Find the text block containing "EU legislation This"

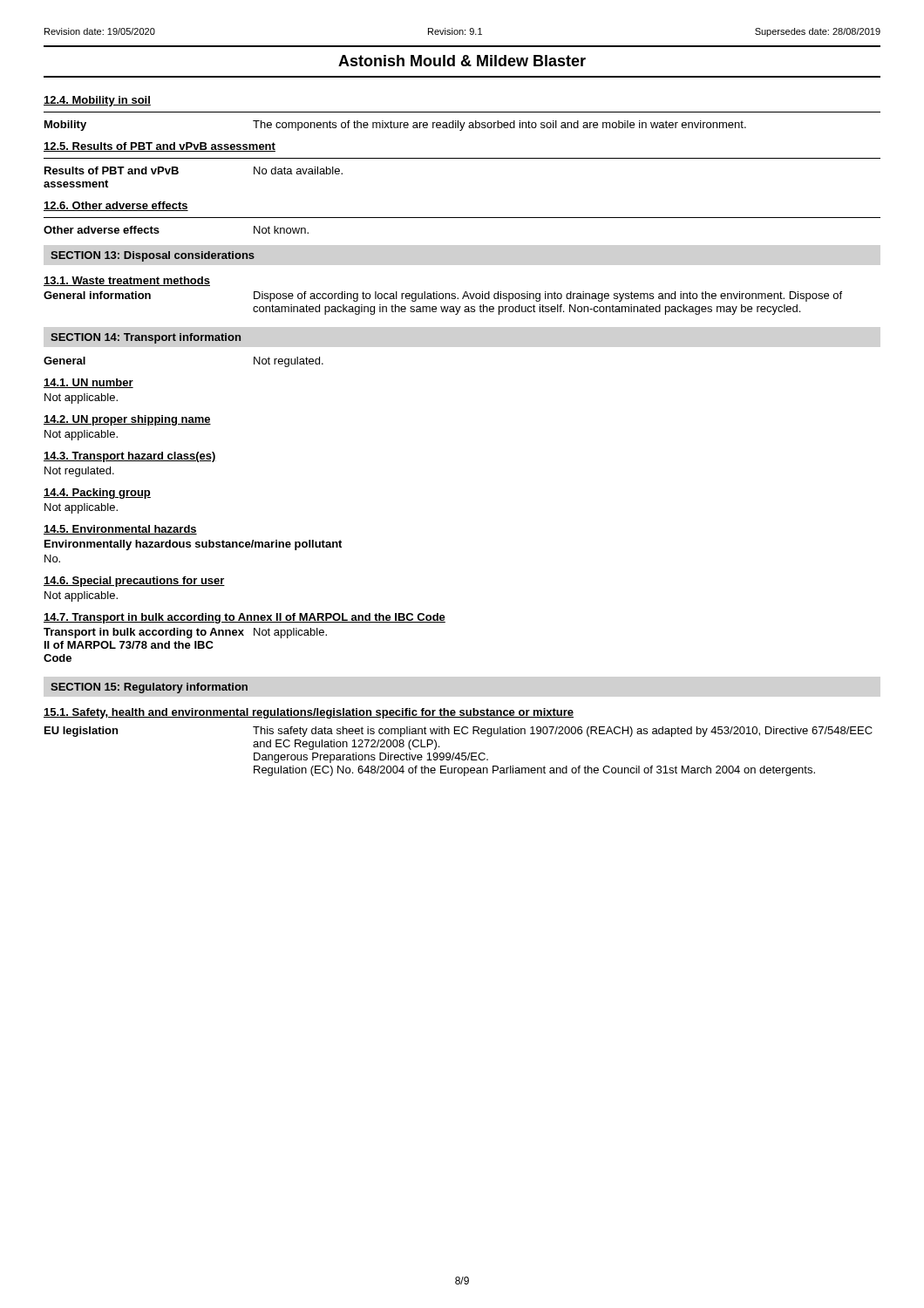tap(462, 750)
